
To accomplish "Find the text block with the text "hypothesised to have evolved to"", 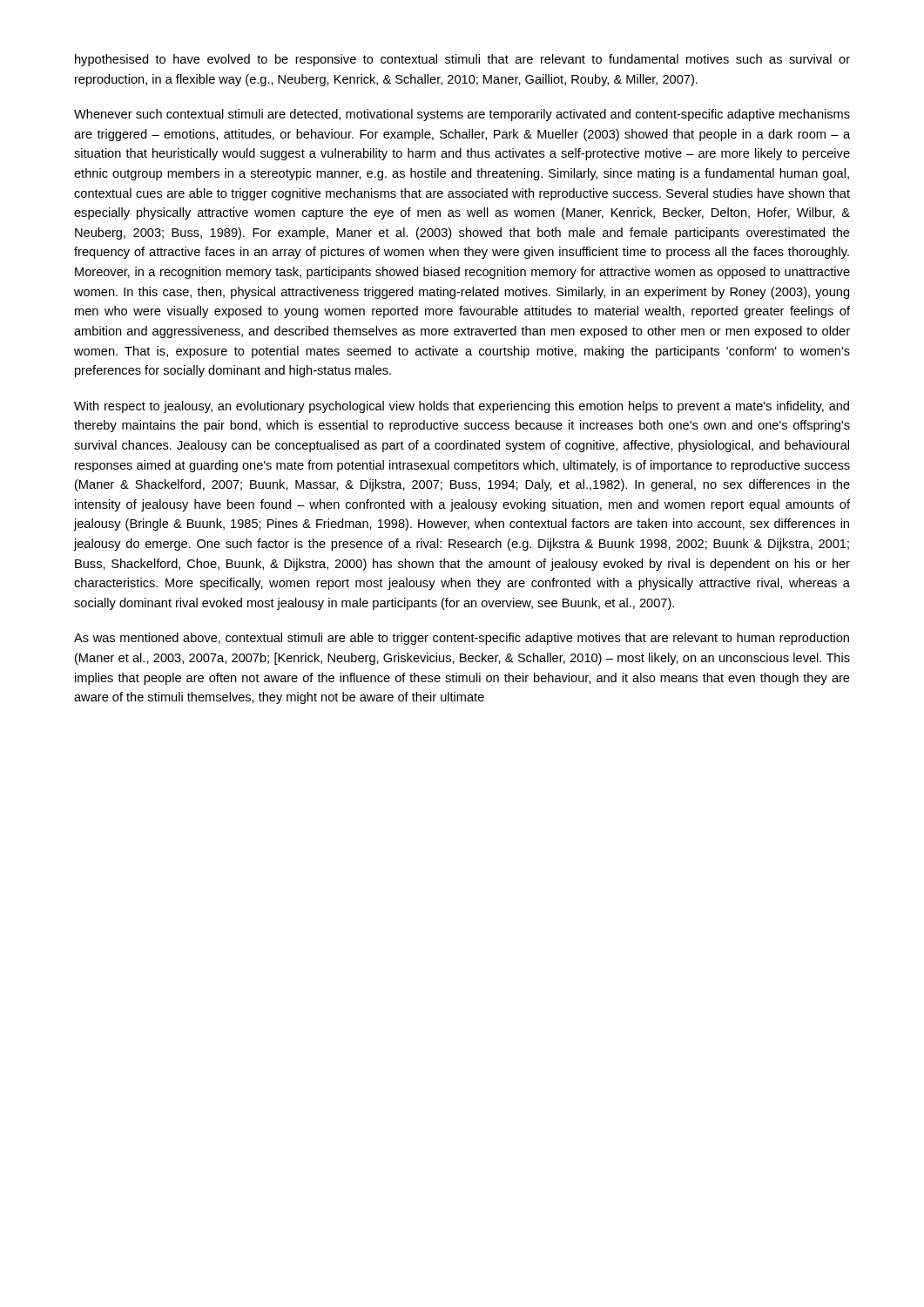I will click(x=462, y=69).
